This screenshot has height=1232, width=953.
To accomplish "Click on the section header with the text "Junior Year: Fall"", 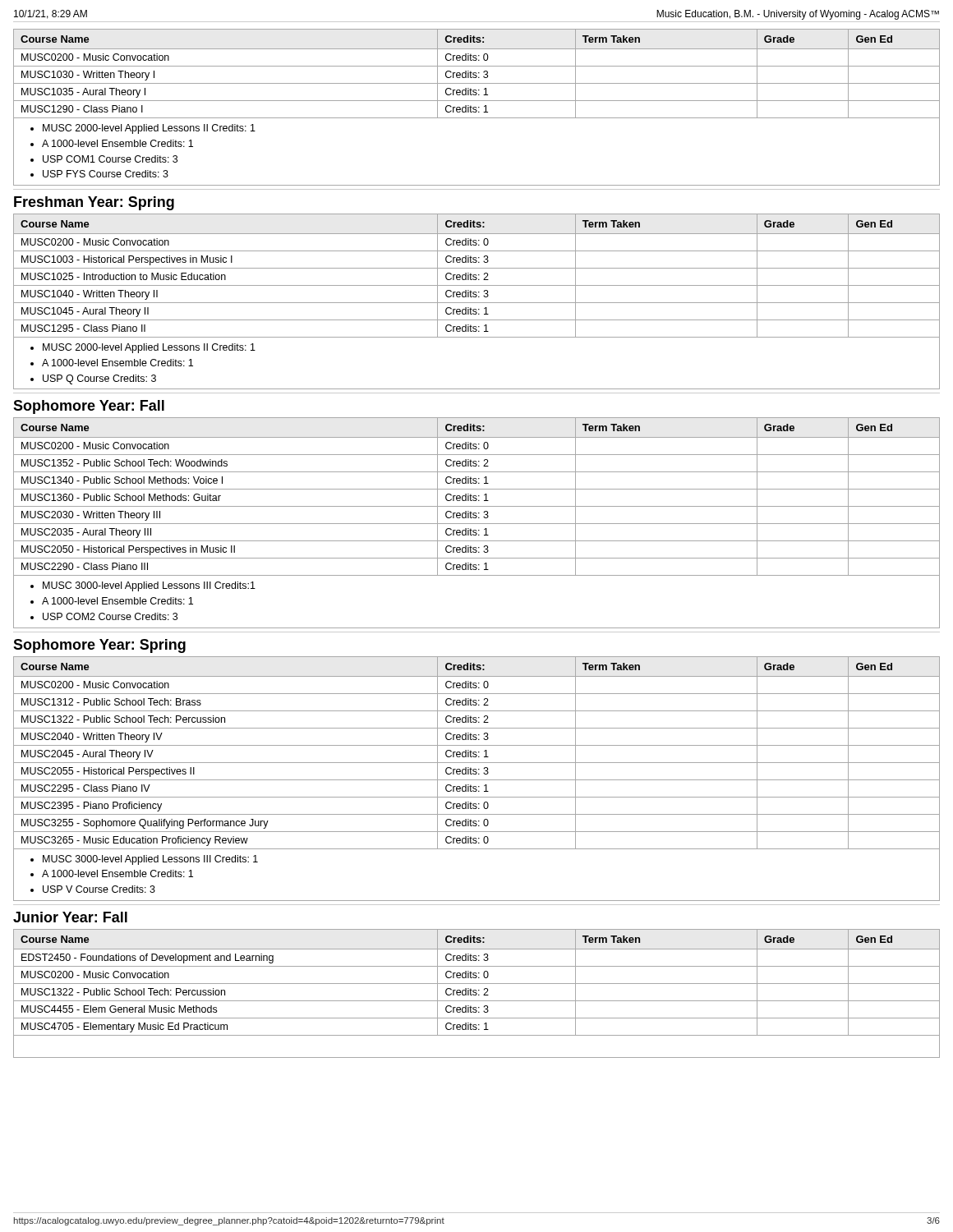I will (x=71, y=917).
